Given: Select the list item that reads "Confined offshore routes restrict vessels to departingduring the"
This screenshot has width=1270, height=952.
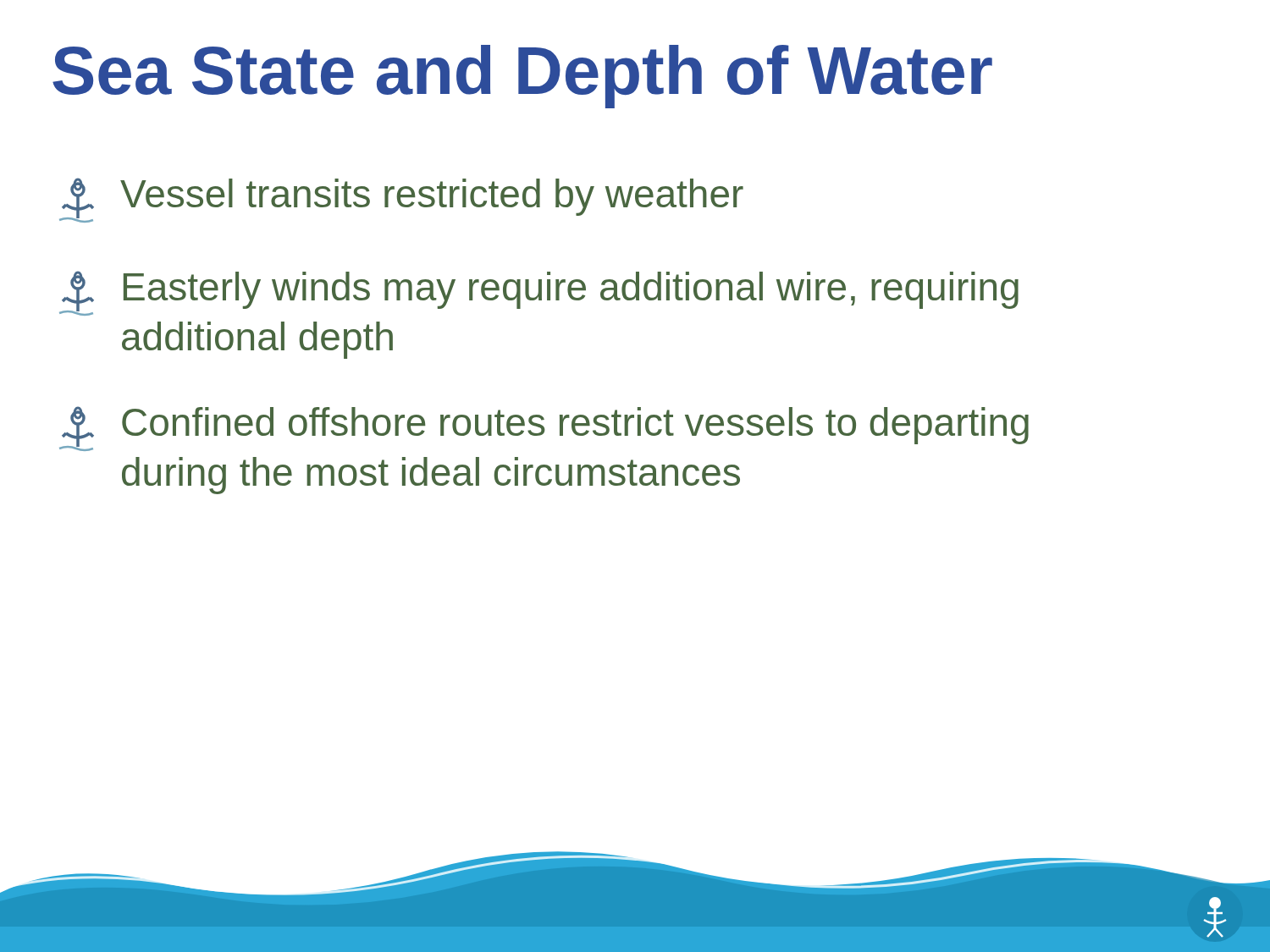Looking at the screenshot, I should 541,447.
